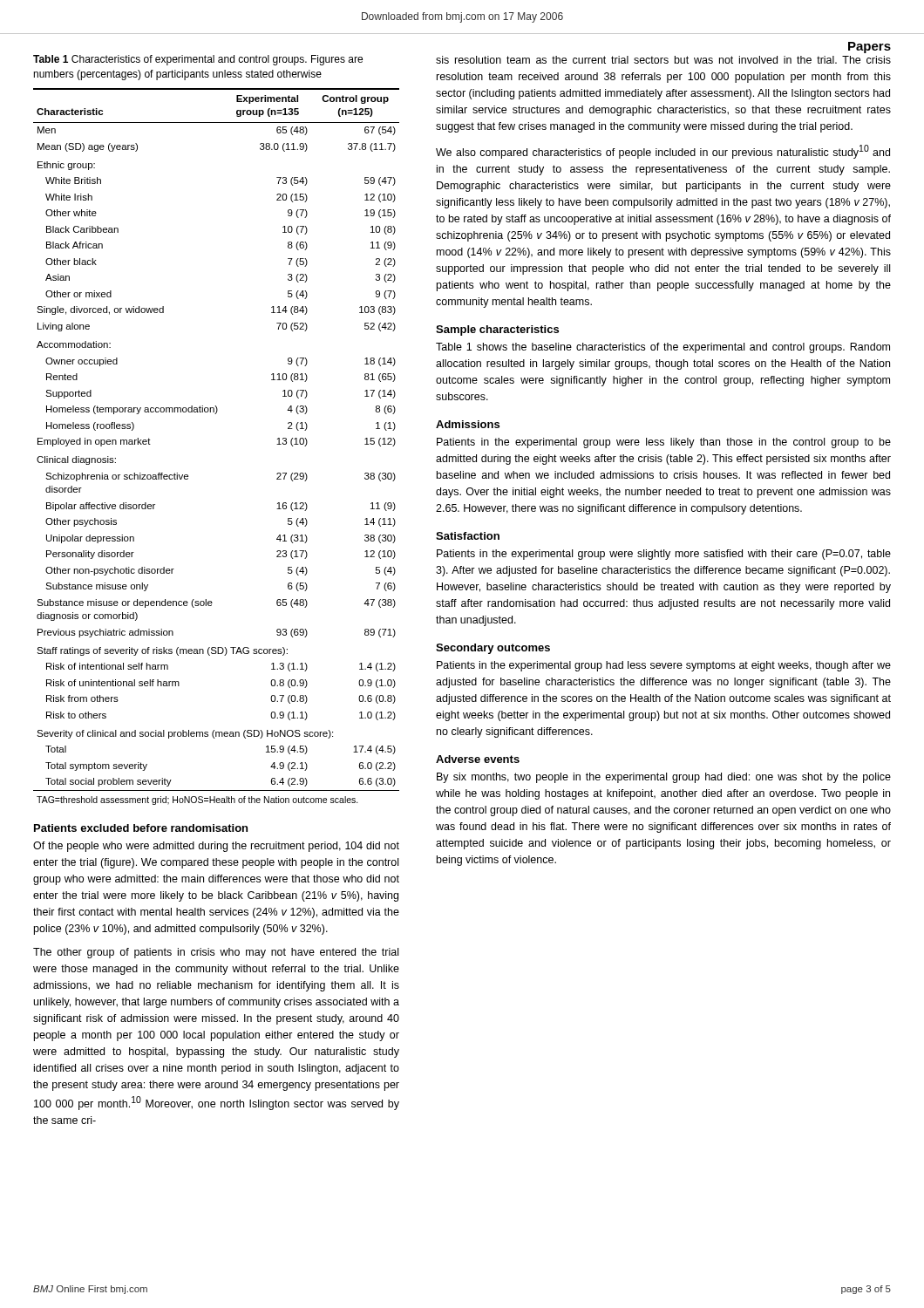Screen dimensions: 1308x924
Task: Click on the passage starting "Sample characteristics"
Action: (x=498, y=329)
